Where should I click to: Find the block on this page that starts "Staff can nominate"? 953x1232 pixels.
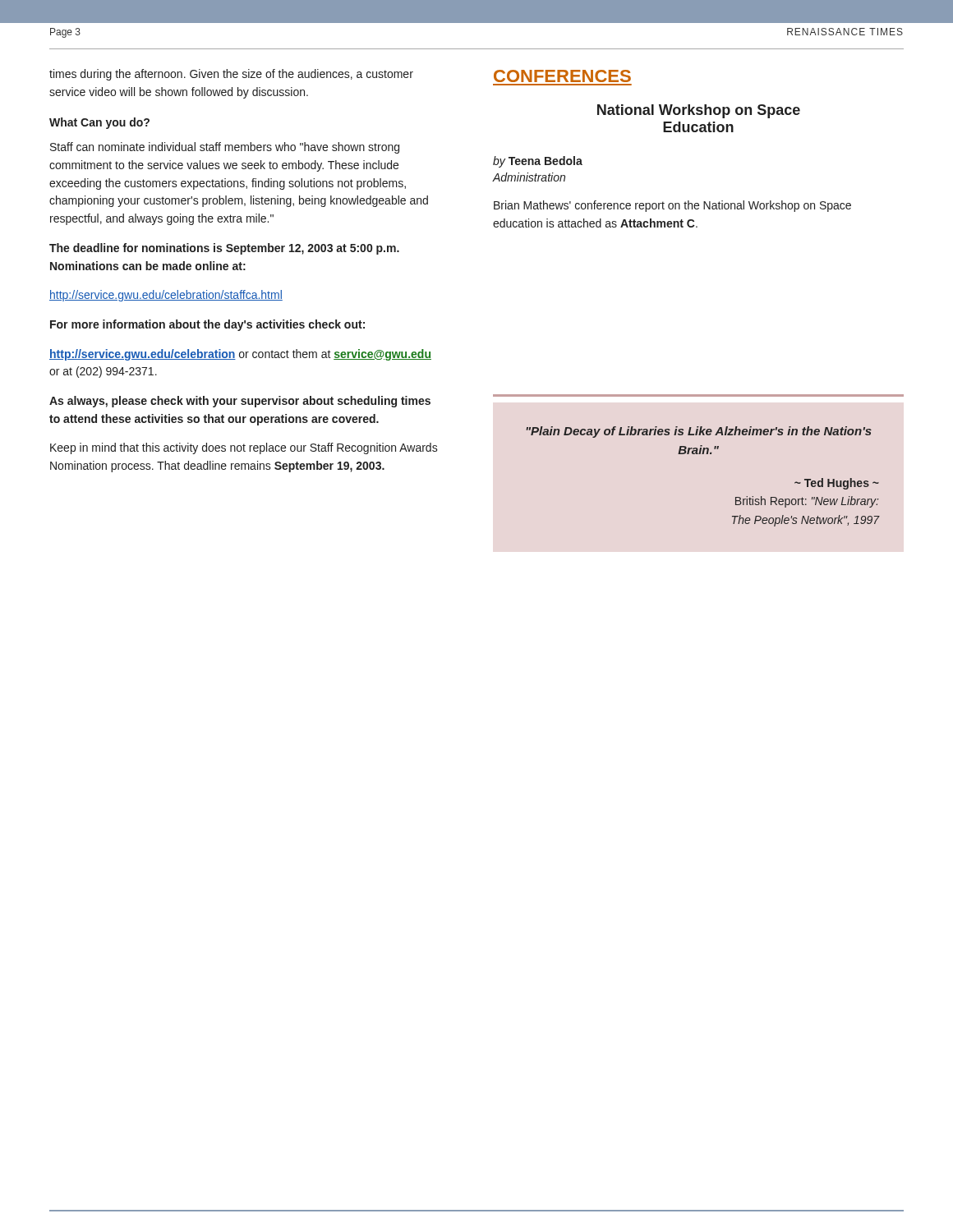pos(239,183)
